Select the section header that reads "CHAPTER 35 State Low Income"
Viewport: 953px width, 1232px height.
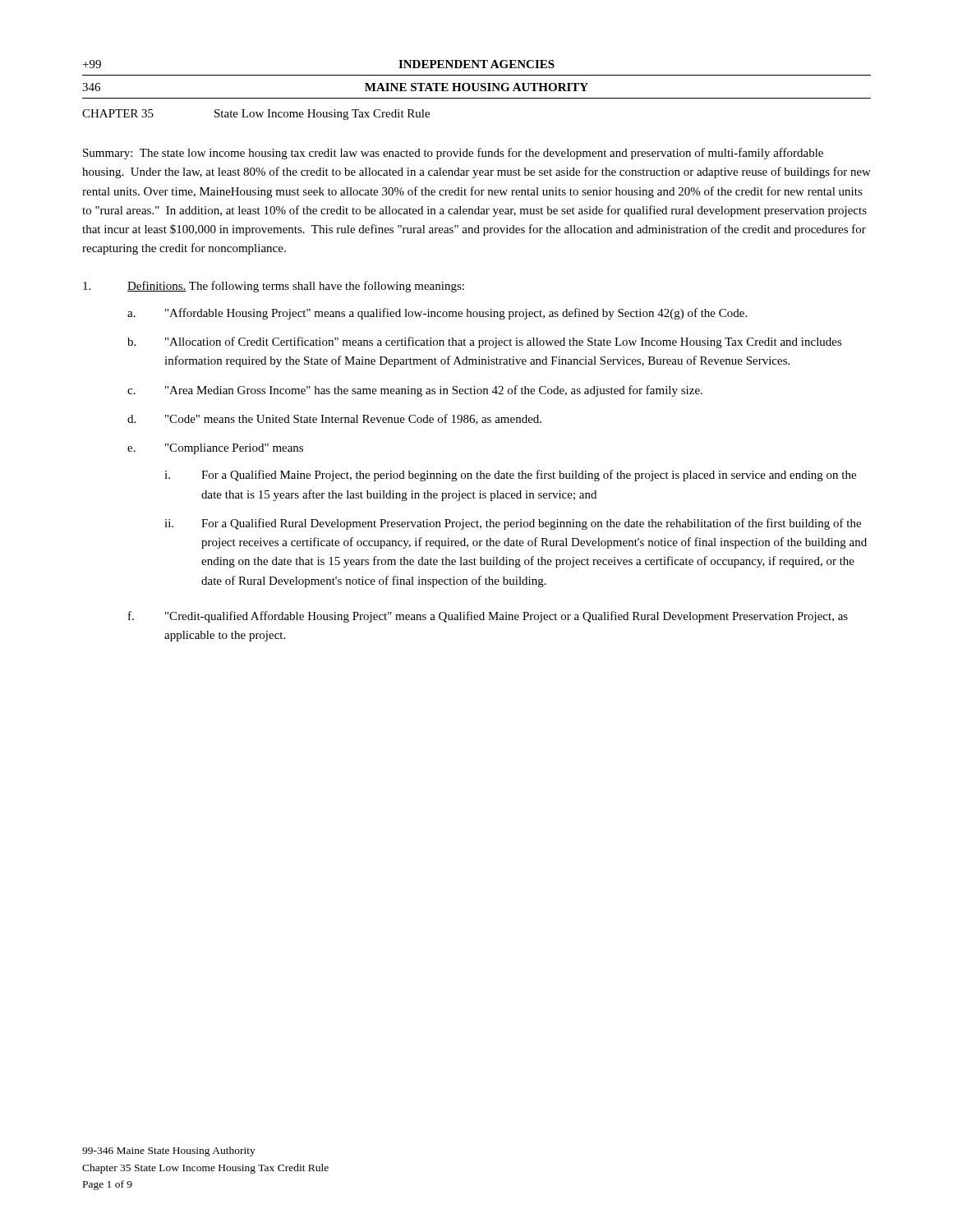[256, 114]
